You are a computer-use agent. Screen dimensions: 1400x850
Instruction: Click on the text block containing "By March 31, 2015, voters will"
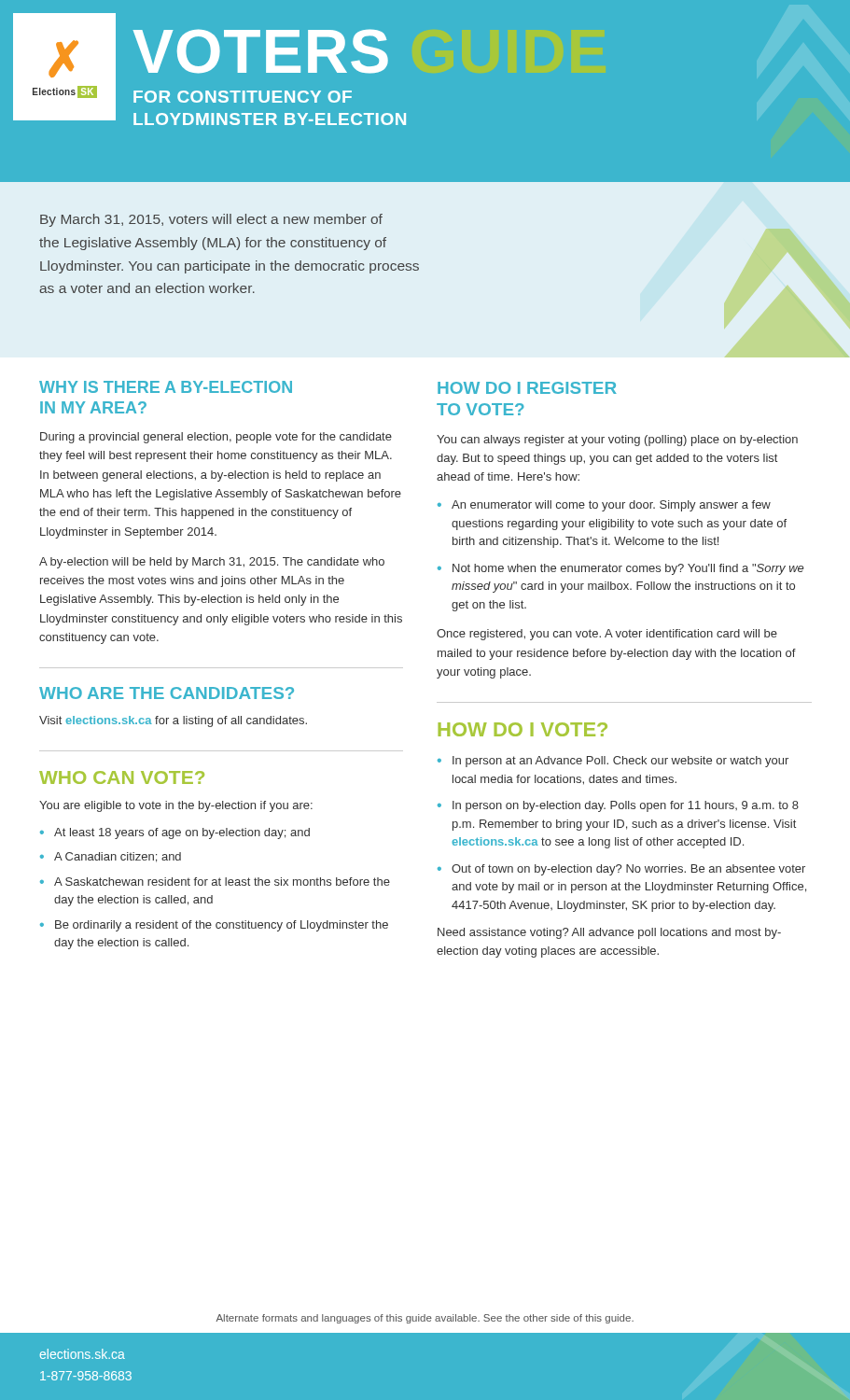click(229, 254)
